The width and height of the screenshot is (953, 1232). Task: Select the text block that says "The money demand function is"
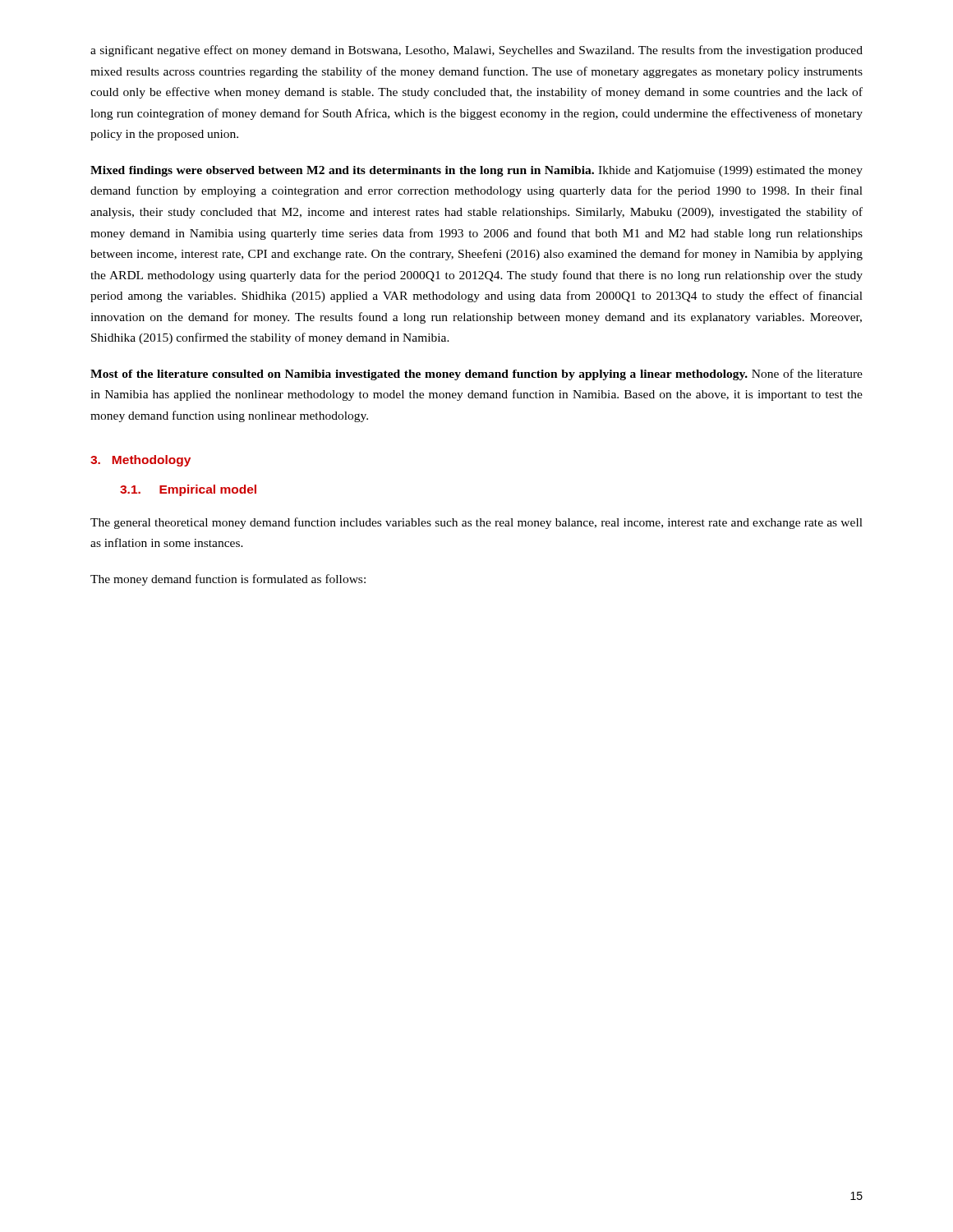pyautogui.click(x=228, y=580)
